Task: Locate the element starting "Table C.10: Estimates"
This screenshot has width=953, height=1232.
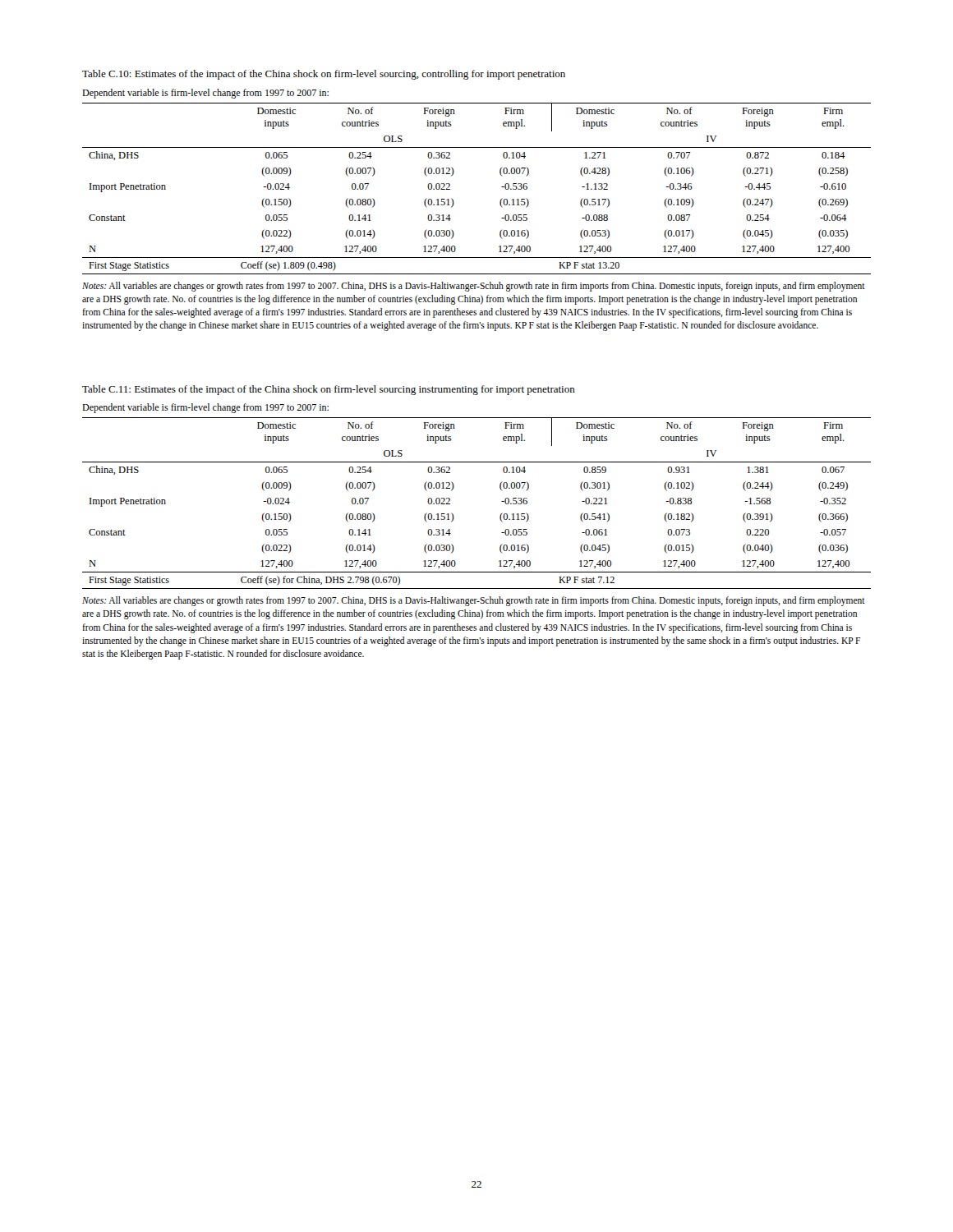Action: tap(324, 74)
